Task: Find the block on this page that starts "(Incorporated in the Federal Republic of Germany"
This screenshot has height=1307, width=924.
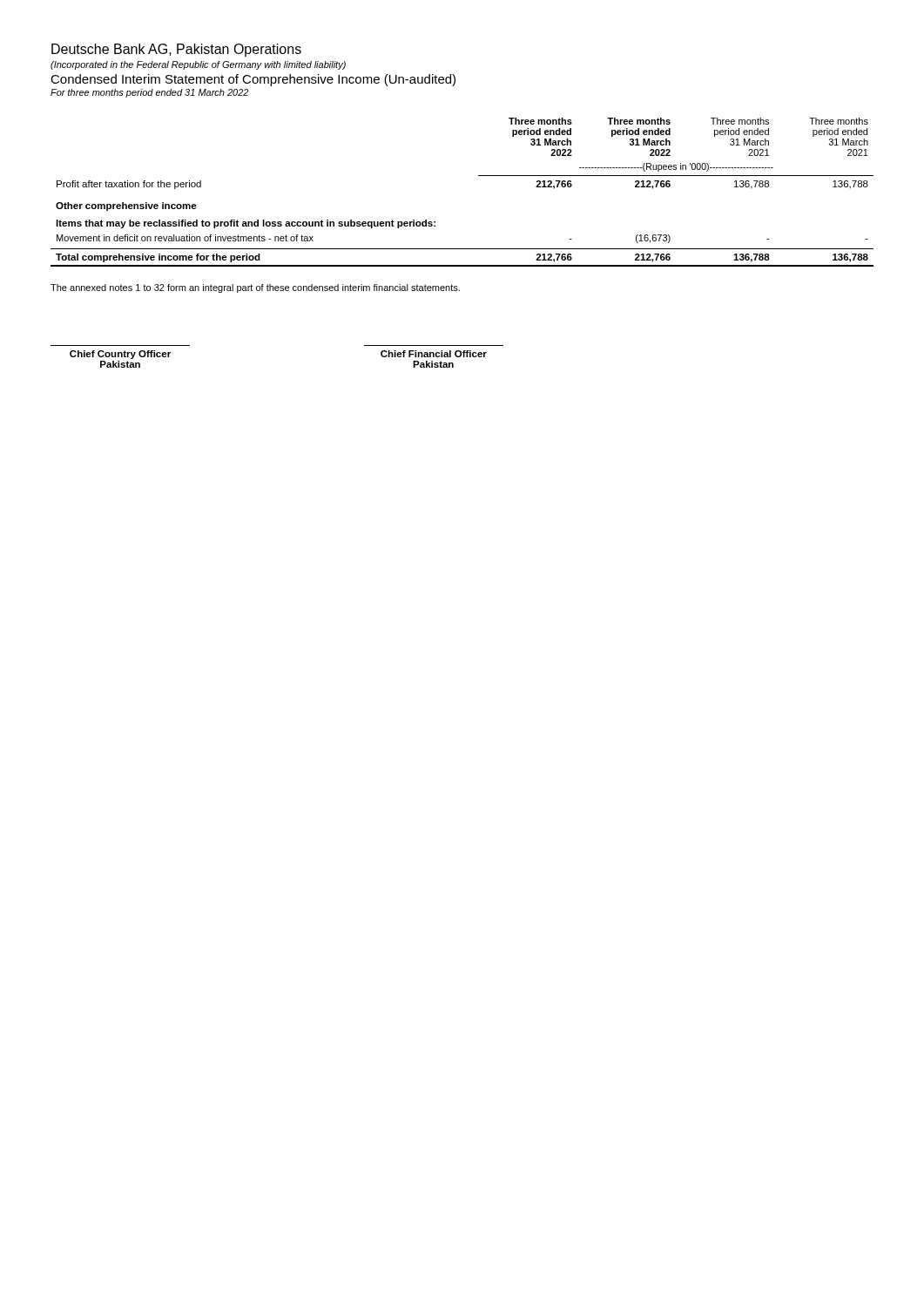Action: pyautogui.click(x=198, y=64)
